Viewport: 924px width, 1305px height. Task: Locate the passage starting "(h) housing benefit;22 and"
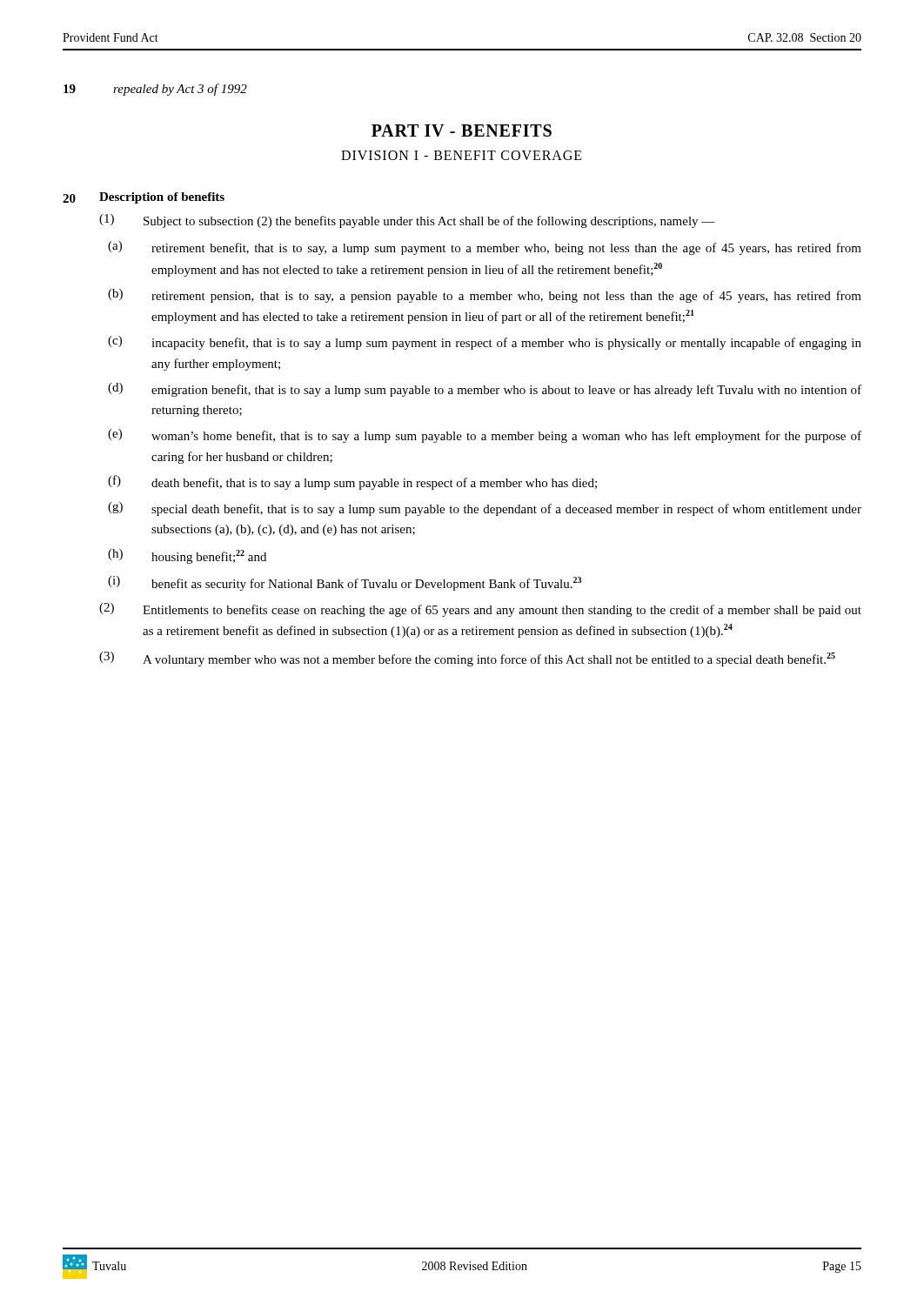click(187, 556)
